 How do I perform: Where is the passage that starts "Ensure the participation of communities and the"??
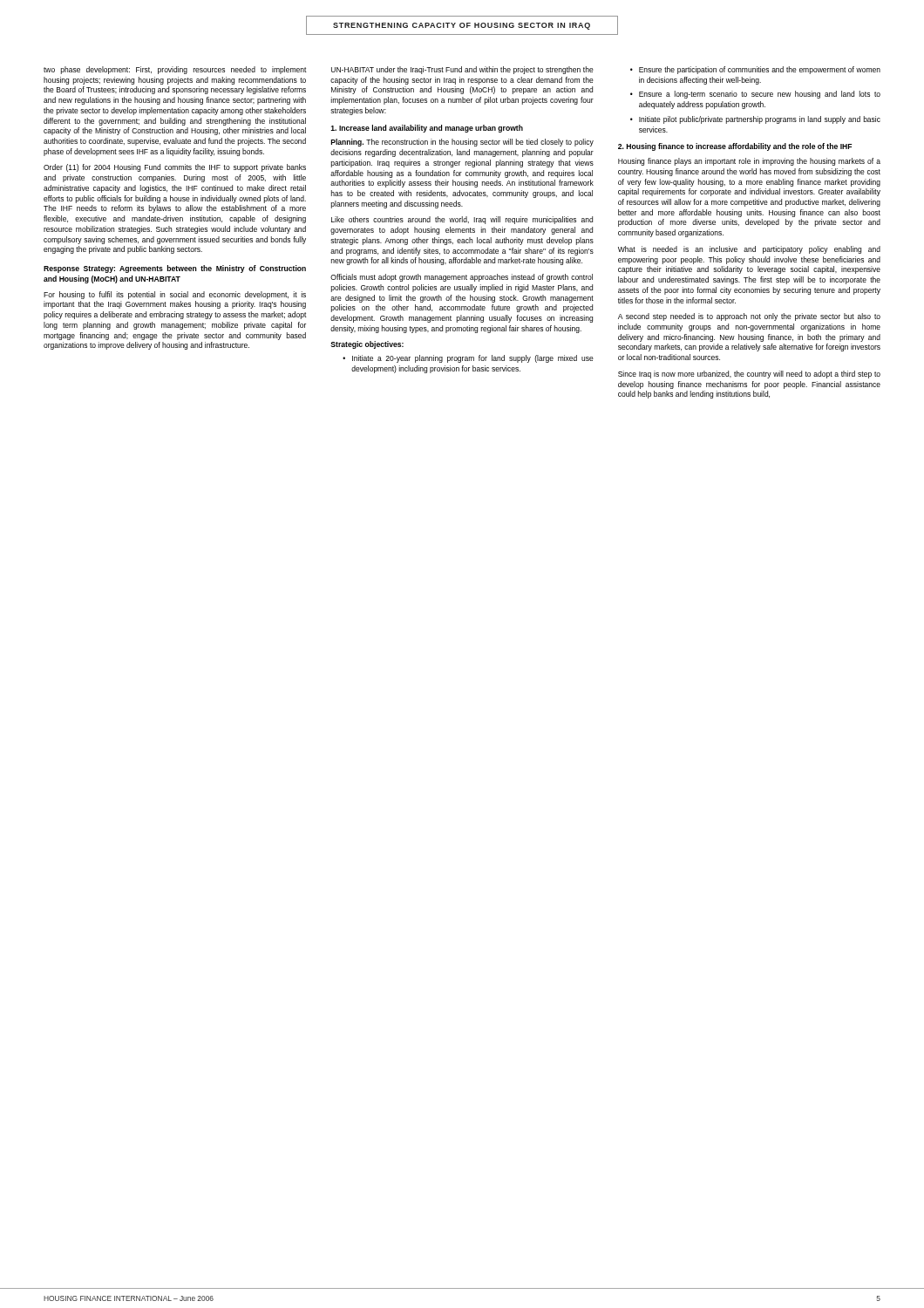click(760, 75)
